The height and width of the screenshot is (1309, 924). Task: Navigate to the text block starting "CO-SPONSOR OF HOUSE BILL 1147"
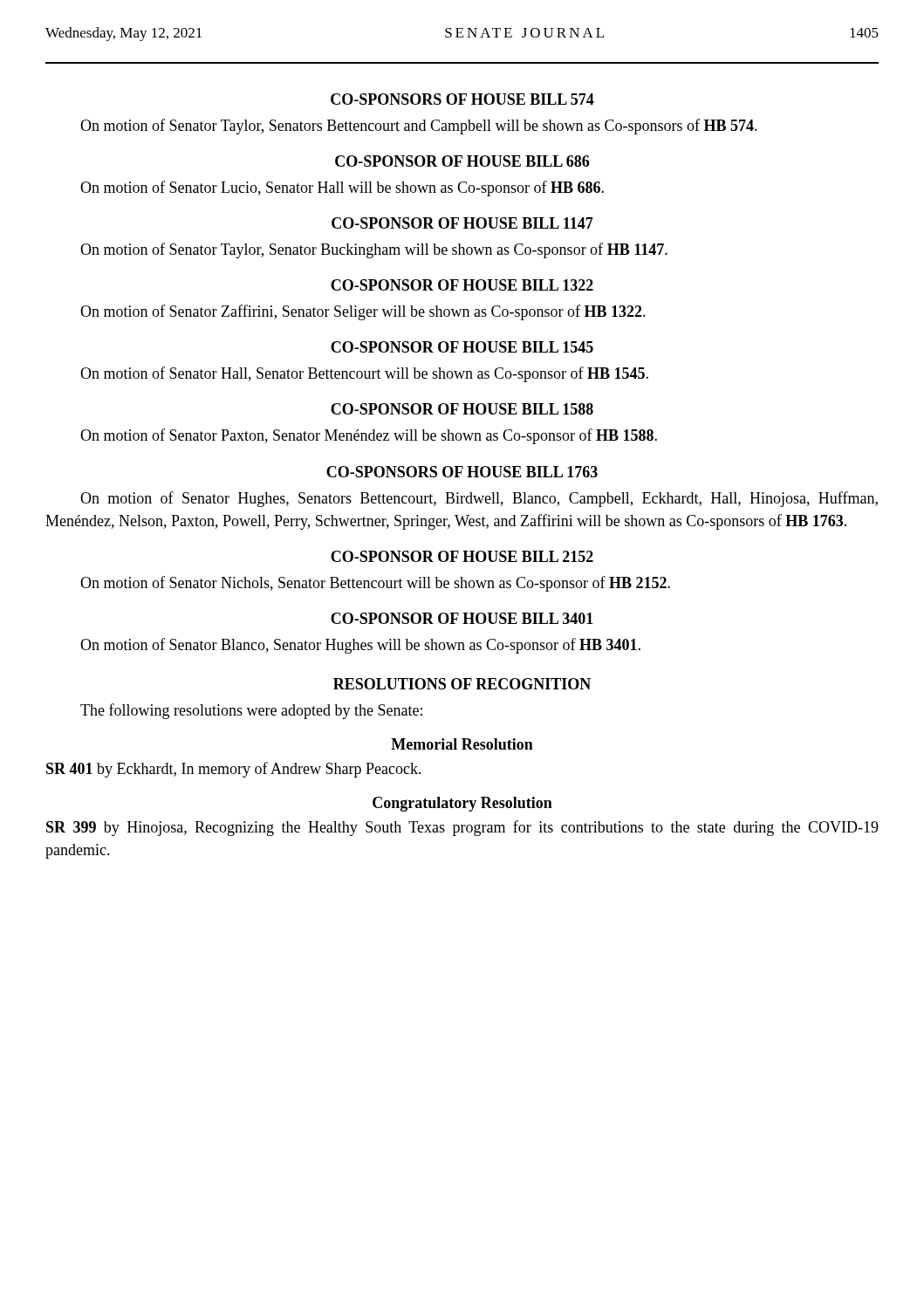(x=462, y=224)
